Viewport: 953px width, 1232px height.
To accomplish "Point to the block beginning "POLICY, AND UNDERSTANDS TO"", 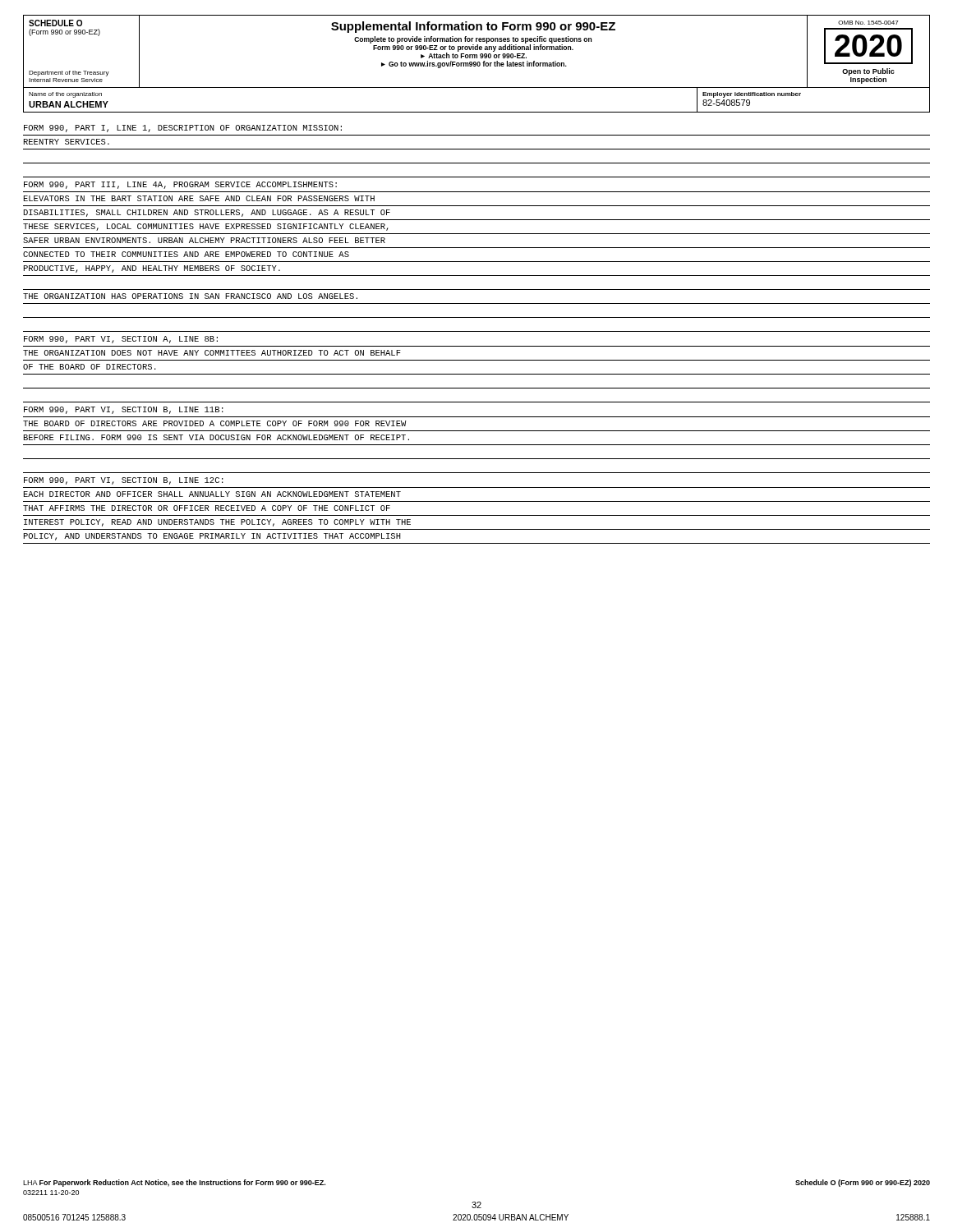I will coord(212,536).
